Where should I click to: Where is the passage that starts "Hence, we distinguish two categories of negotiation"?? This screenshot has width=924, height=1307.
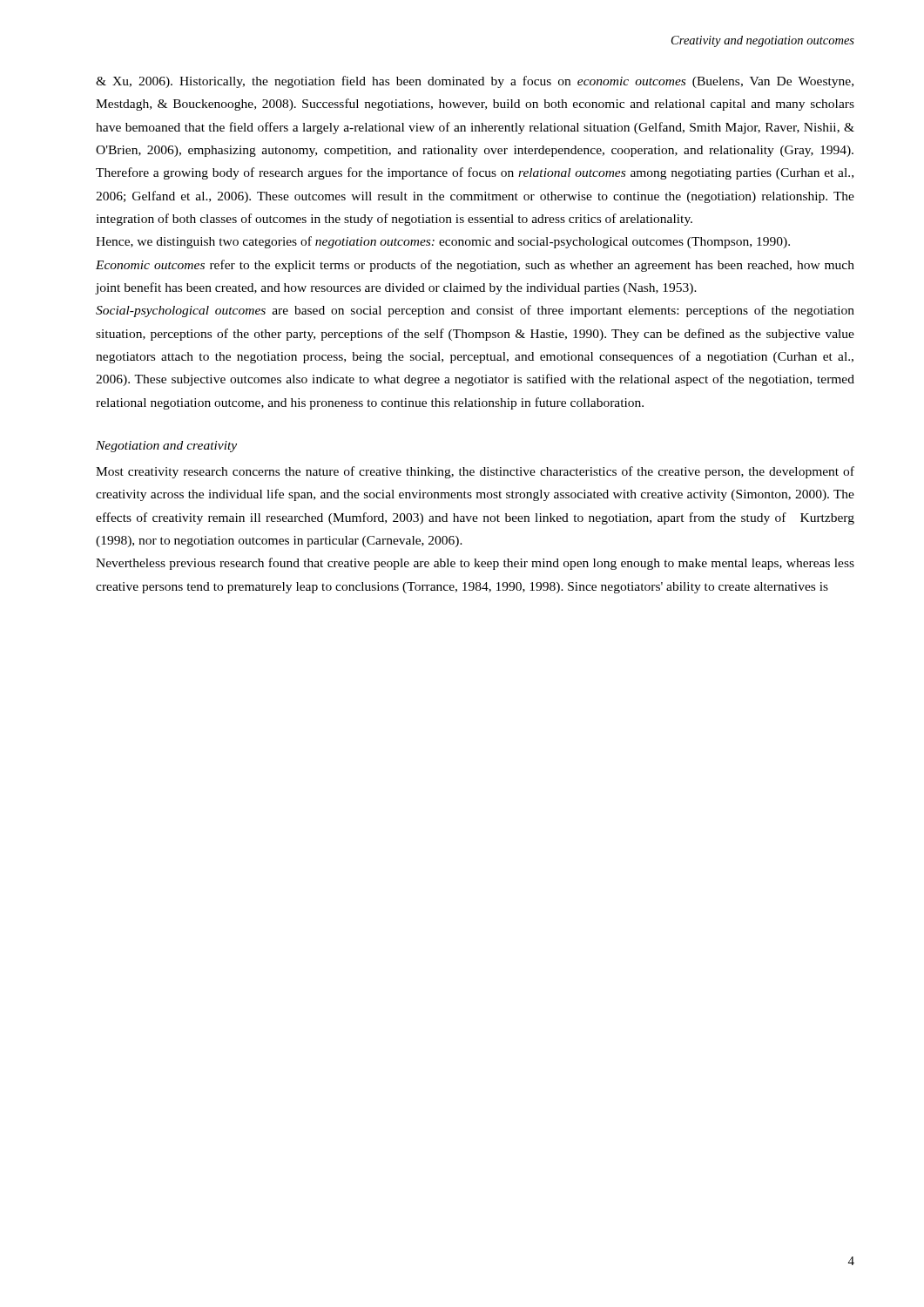[x=443, y=241]
